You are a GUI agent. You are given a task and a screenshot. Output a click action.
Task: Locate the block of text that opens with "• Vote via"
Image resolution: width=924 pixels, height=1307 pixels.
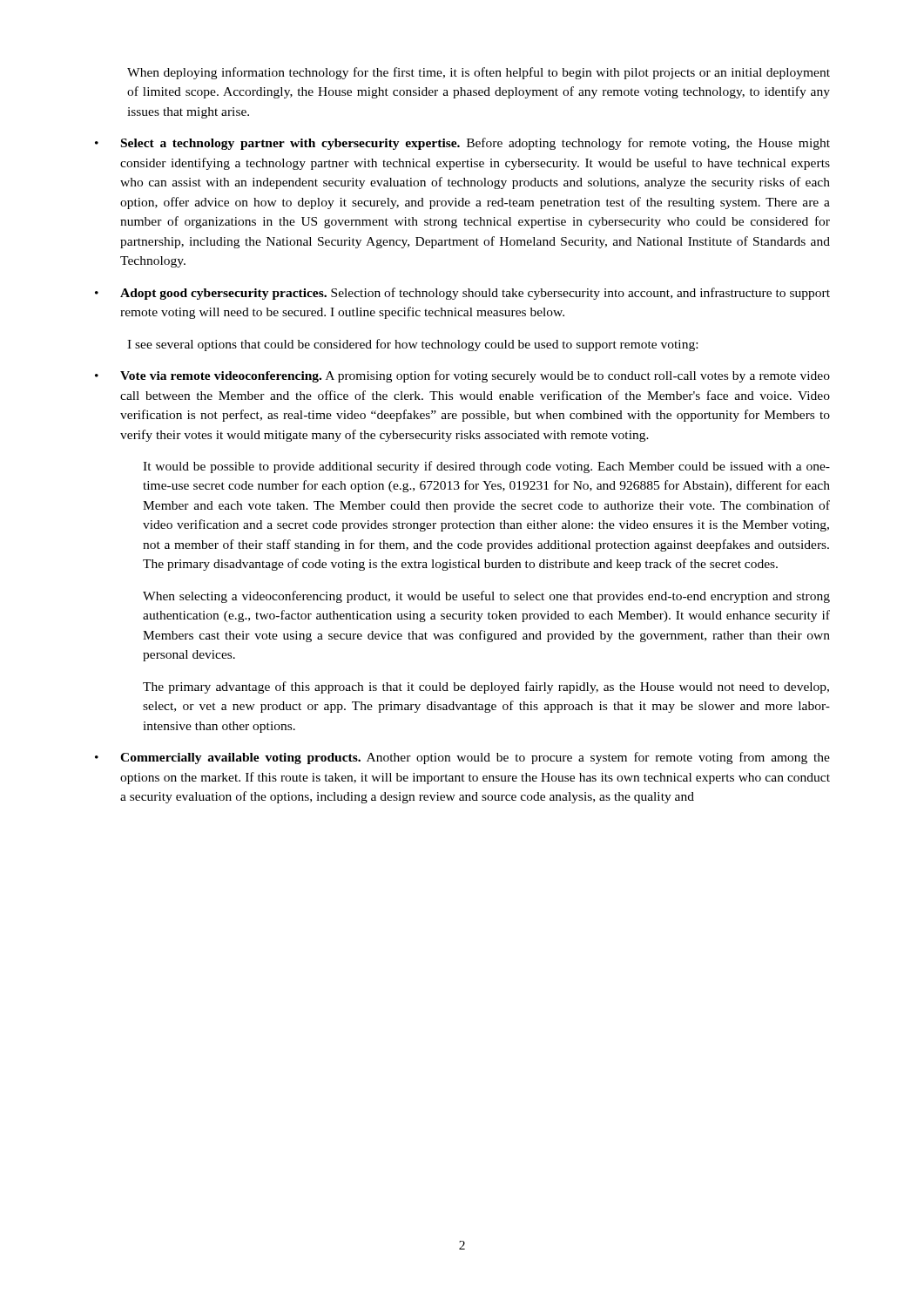(x=462, y=405)
